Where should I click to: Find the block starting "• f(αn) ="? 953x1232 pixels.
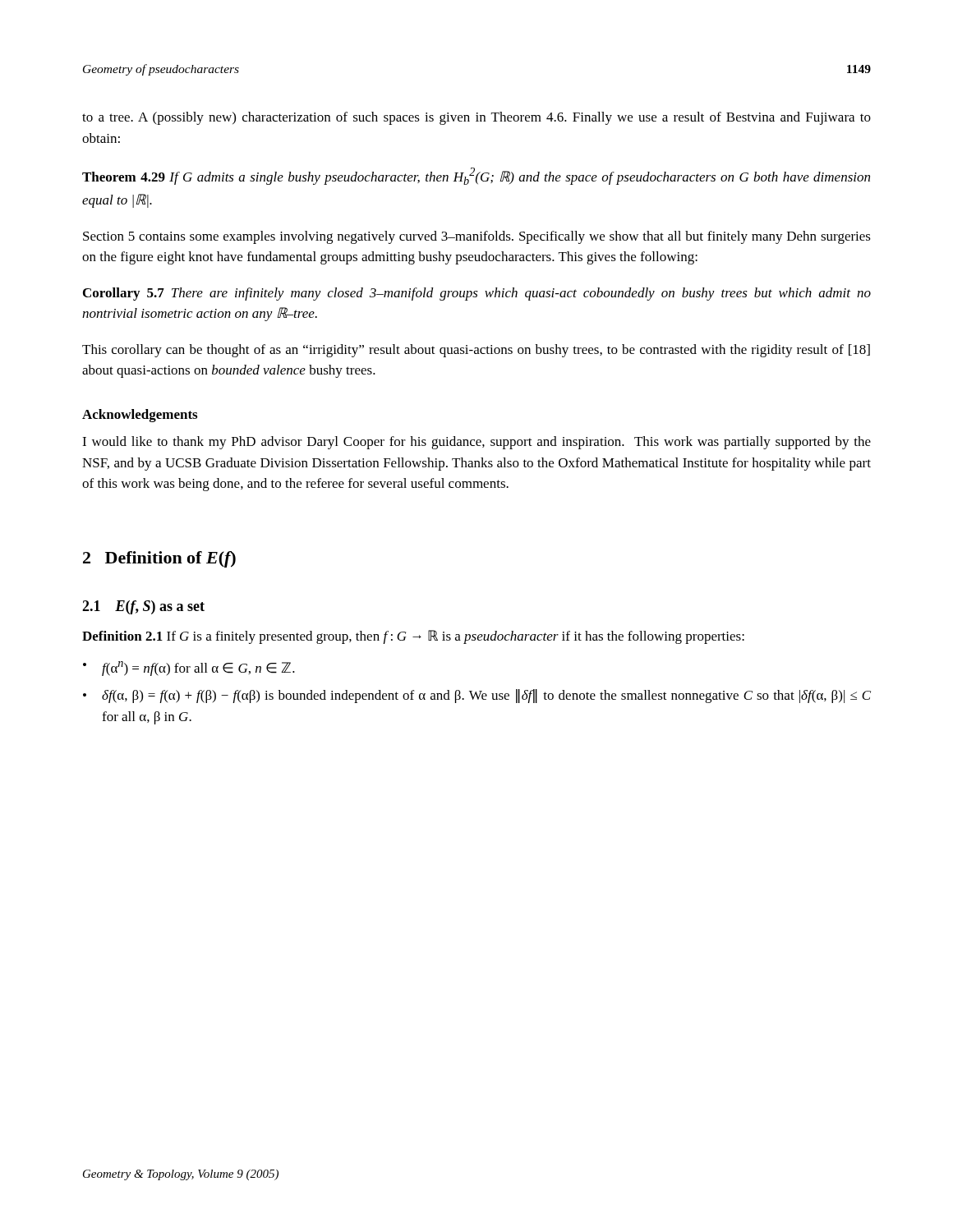(x=189, y=669)
